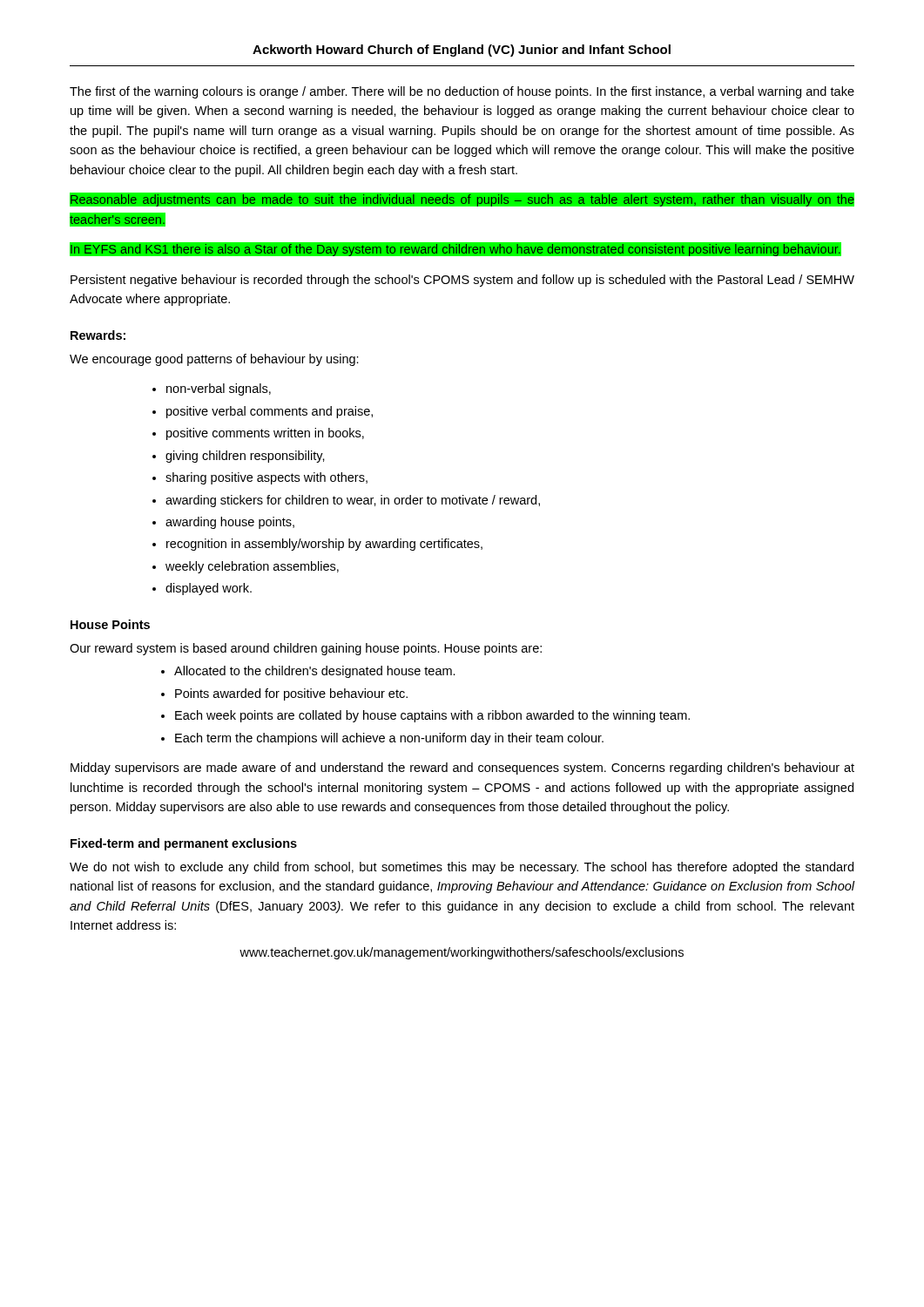Select the text starting "In EYFS and KS1"
924x1307 pixels.
tap(455, 249)
